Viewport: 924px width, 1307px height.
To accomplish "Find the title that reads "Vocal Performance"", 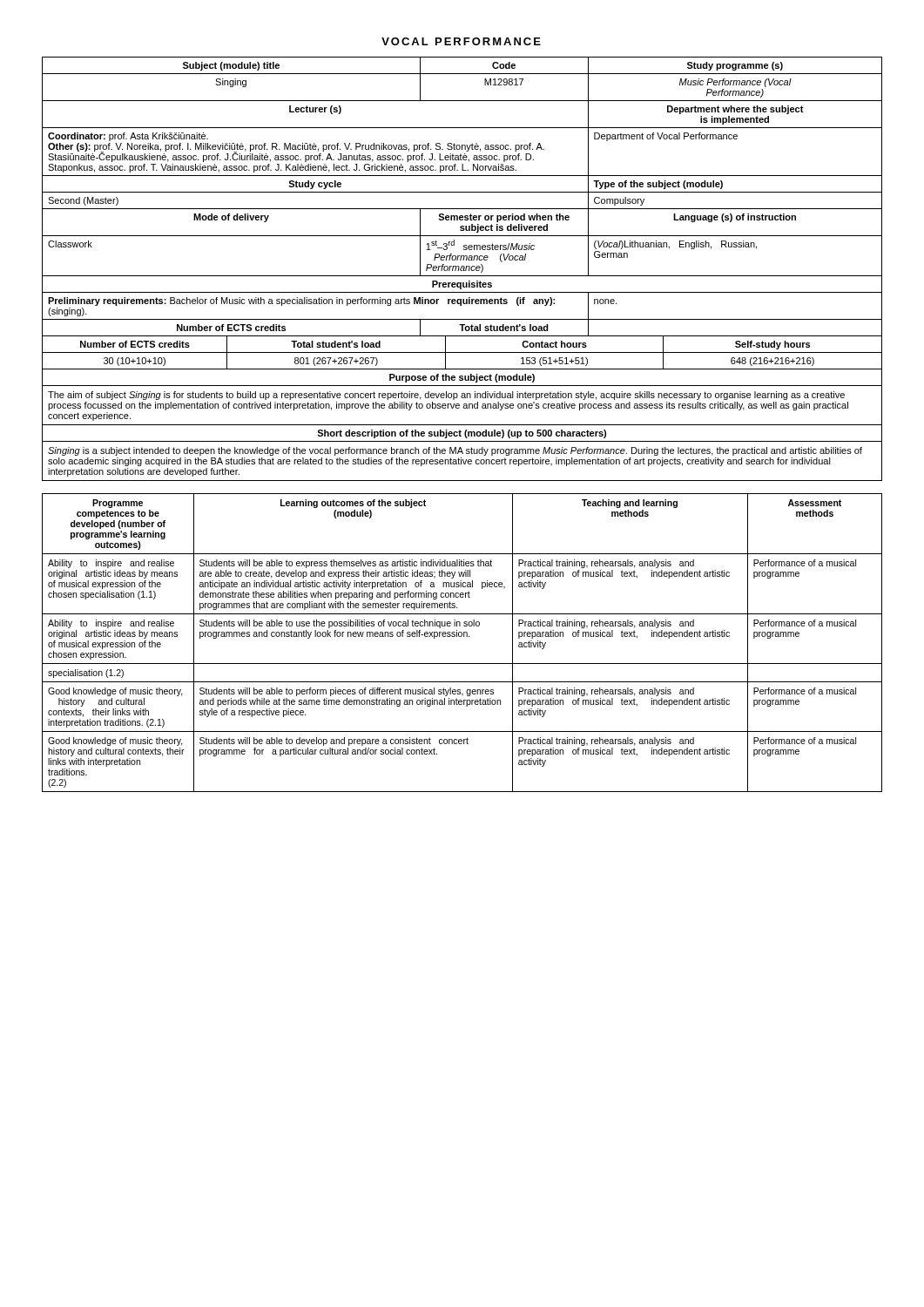I will (462, 41).
